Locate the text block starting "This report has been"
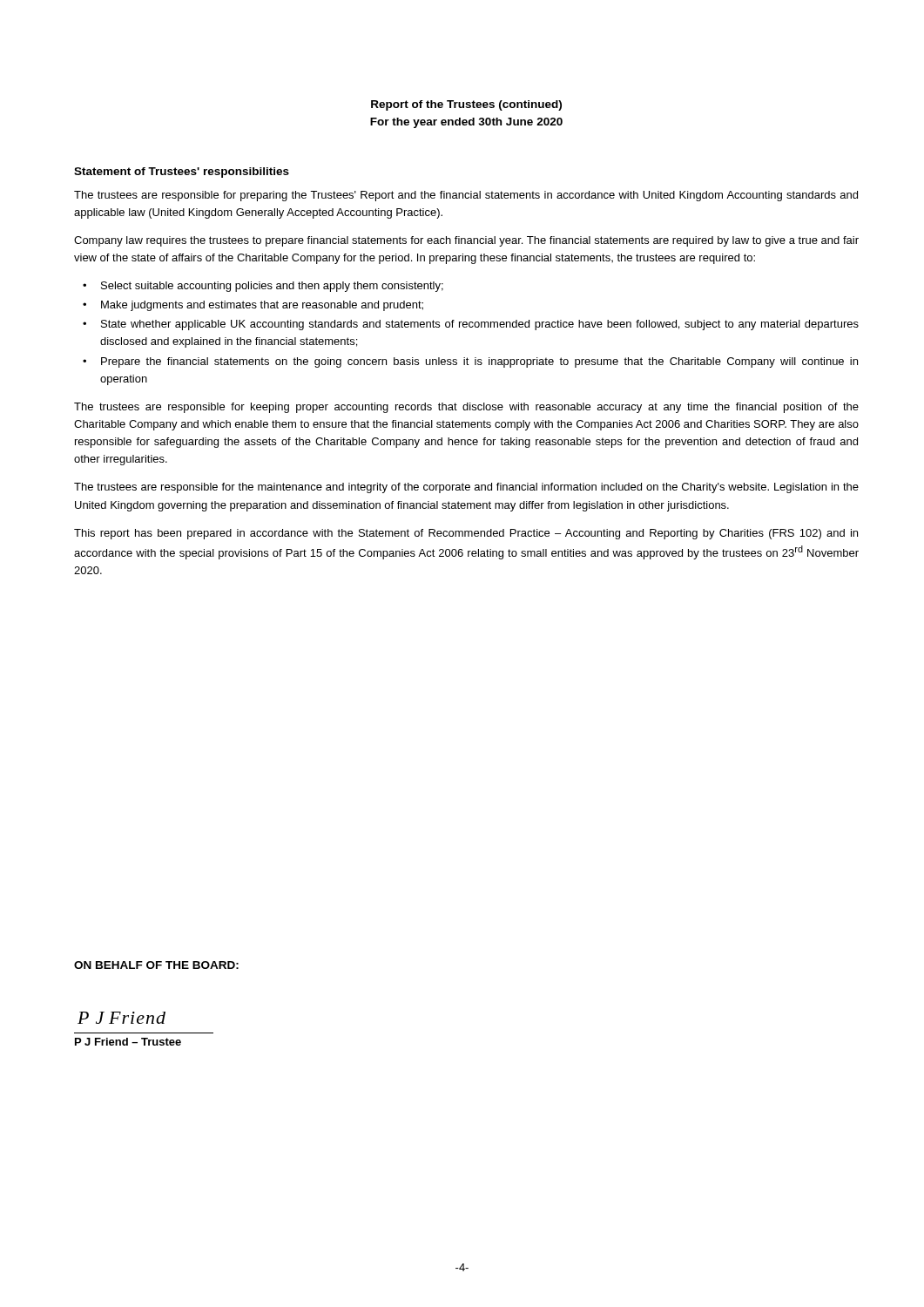 pos(466,552)
